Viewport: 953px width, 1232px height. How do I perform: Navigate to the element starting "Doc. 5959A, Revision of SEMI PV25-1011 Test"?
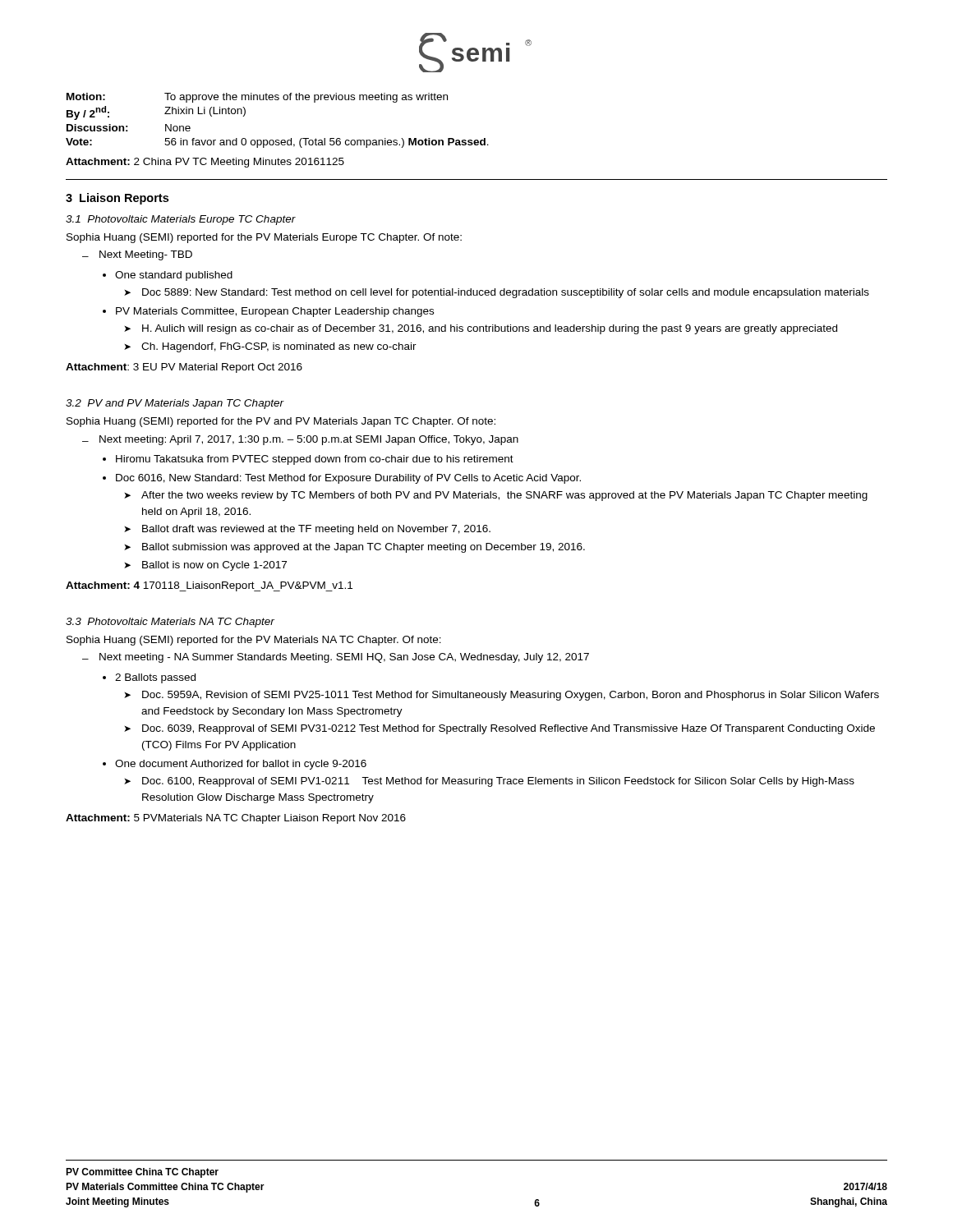[x=510, y=703]
